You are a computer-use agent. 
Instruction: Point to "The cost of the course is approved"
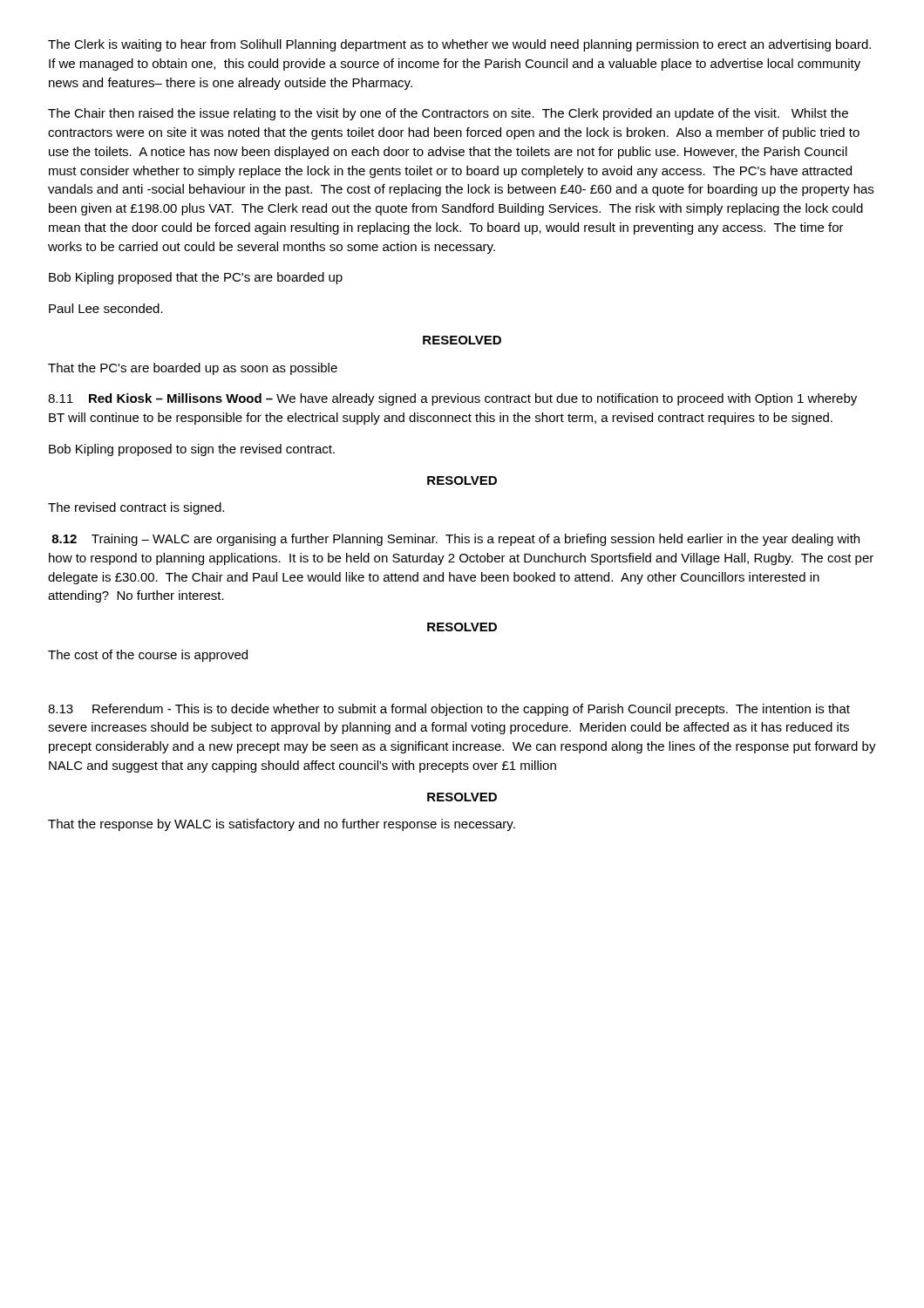tap(148, 654)
